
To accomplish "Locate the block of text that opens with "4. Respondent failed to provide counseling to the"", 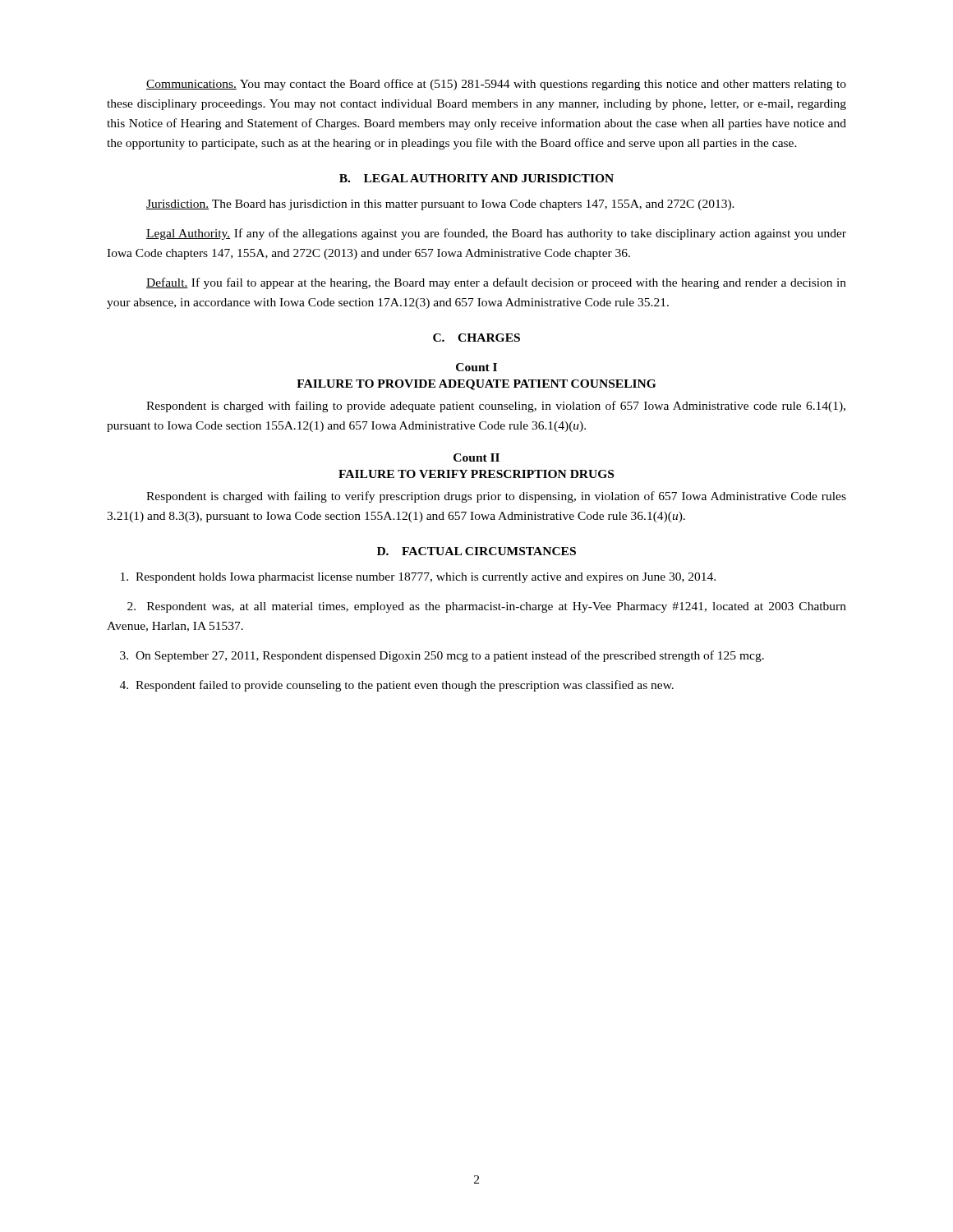I will (x=391, y=685).
